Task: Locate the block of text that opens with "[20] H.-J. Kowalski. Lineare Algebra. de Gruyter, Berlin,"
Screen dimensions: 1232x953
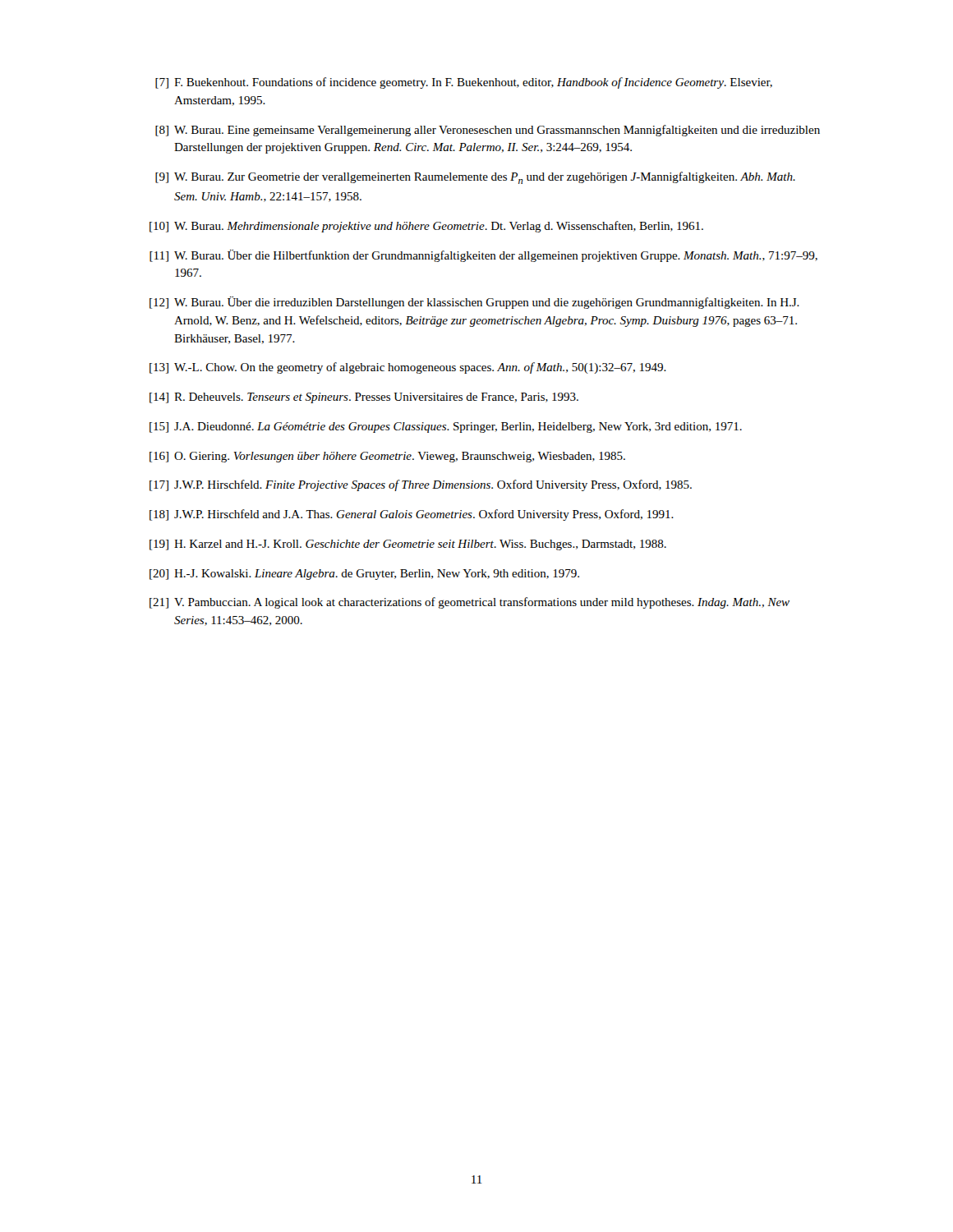Action: pyautogui.click(x=476, y=574)
